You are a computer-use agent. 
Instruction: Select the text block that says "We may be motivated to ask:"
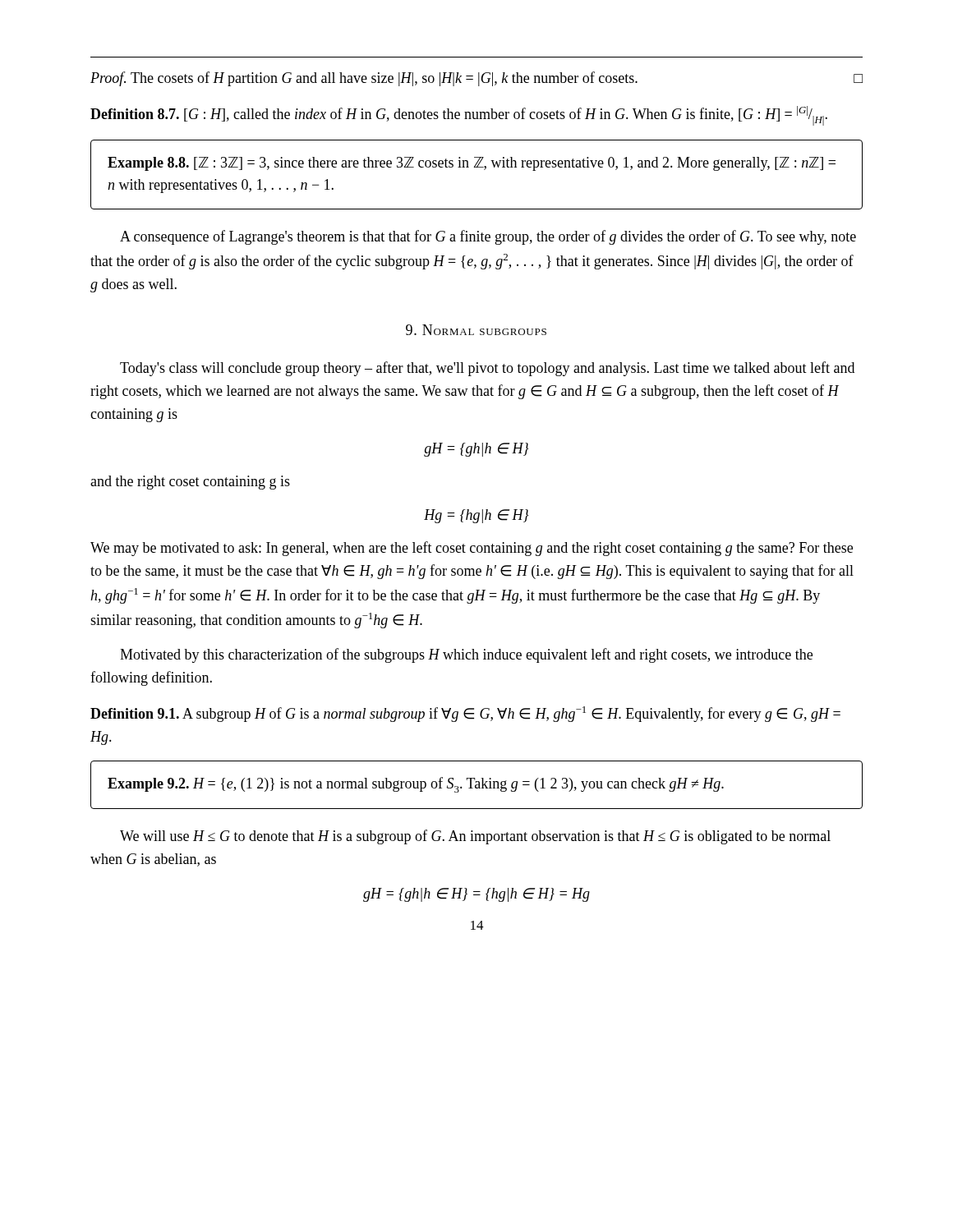tap(472, 549)
